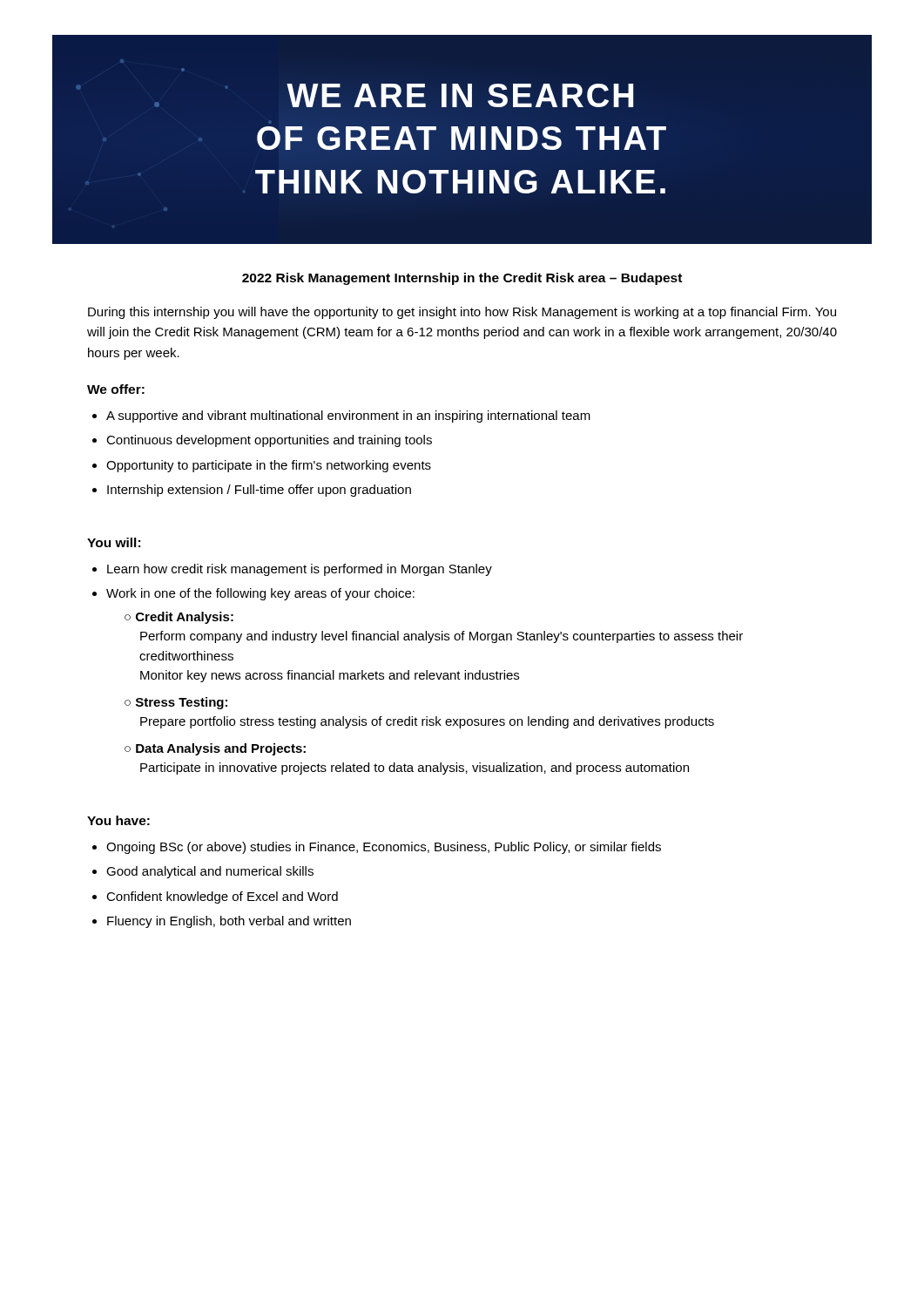Locate the list item containing "Ongoing BSc (or above) studies"
Viewport: 924px width, 1307px height.
(x=384, y=846)
